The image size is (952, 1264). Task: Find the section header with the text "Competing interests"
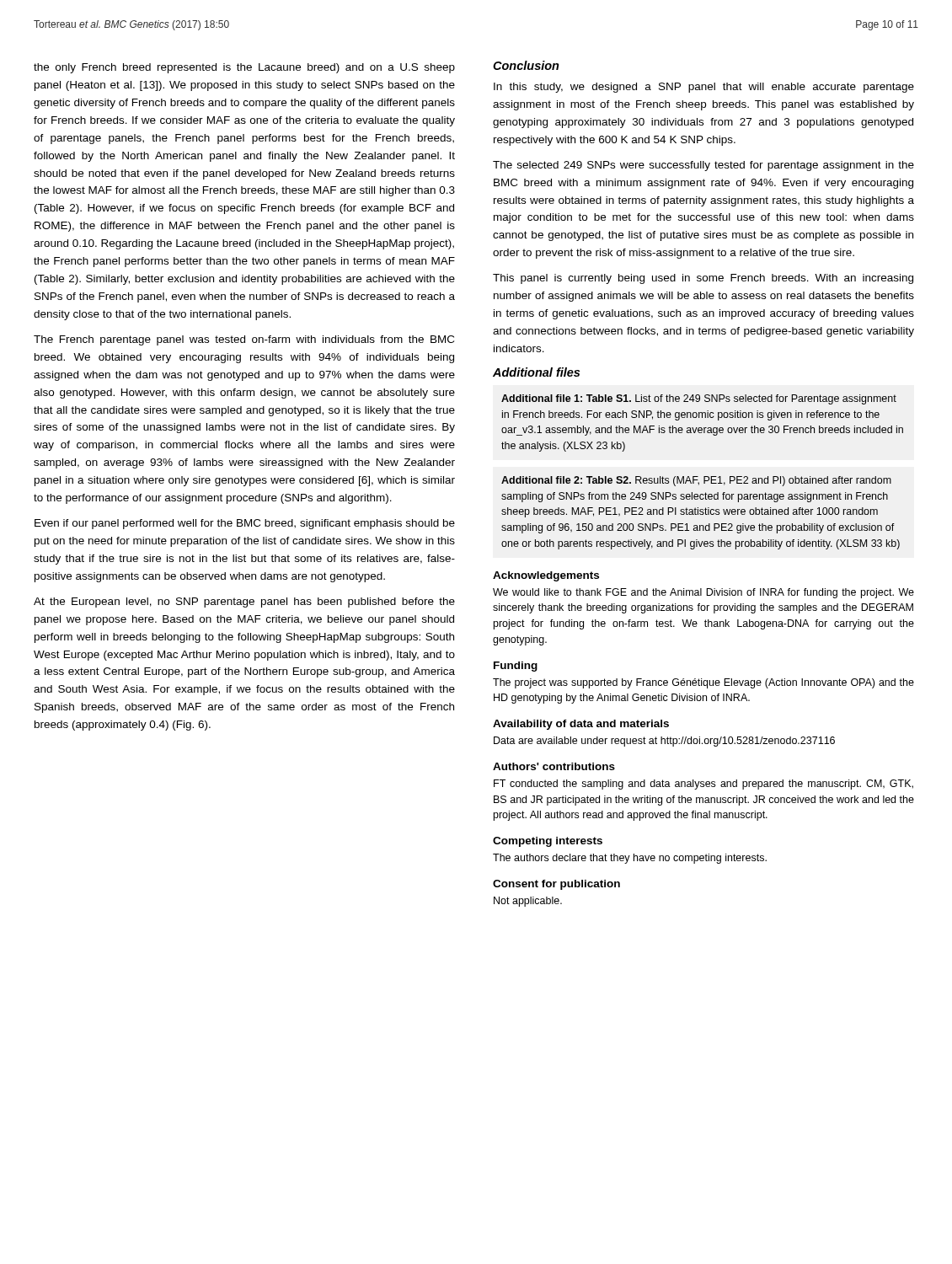(548, 842)
